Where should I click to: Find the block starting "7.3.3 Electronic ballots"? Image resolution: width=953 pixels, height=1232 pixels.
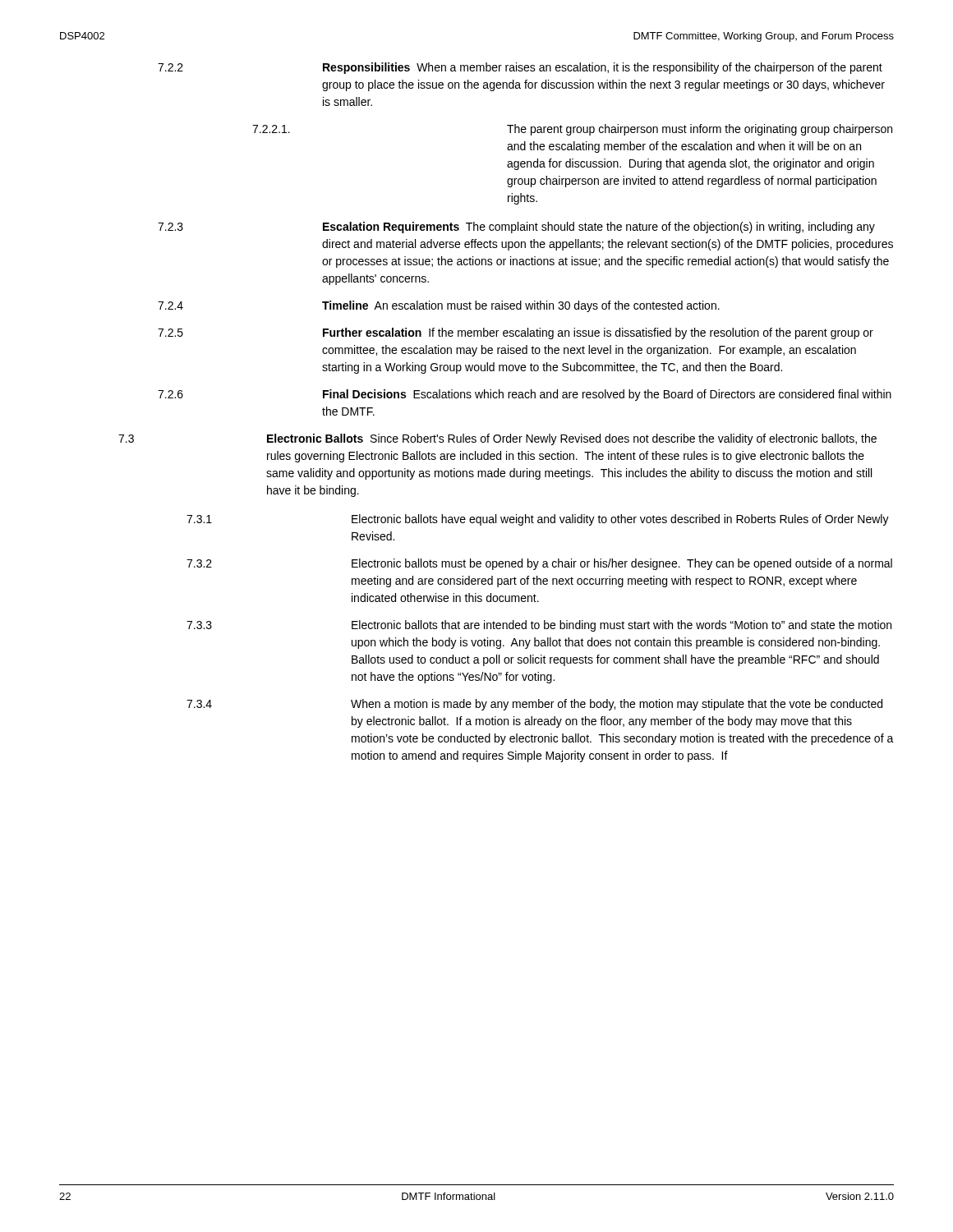pyautogui.click(x=476, y=651)
